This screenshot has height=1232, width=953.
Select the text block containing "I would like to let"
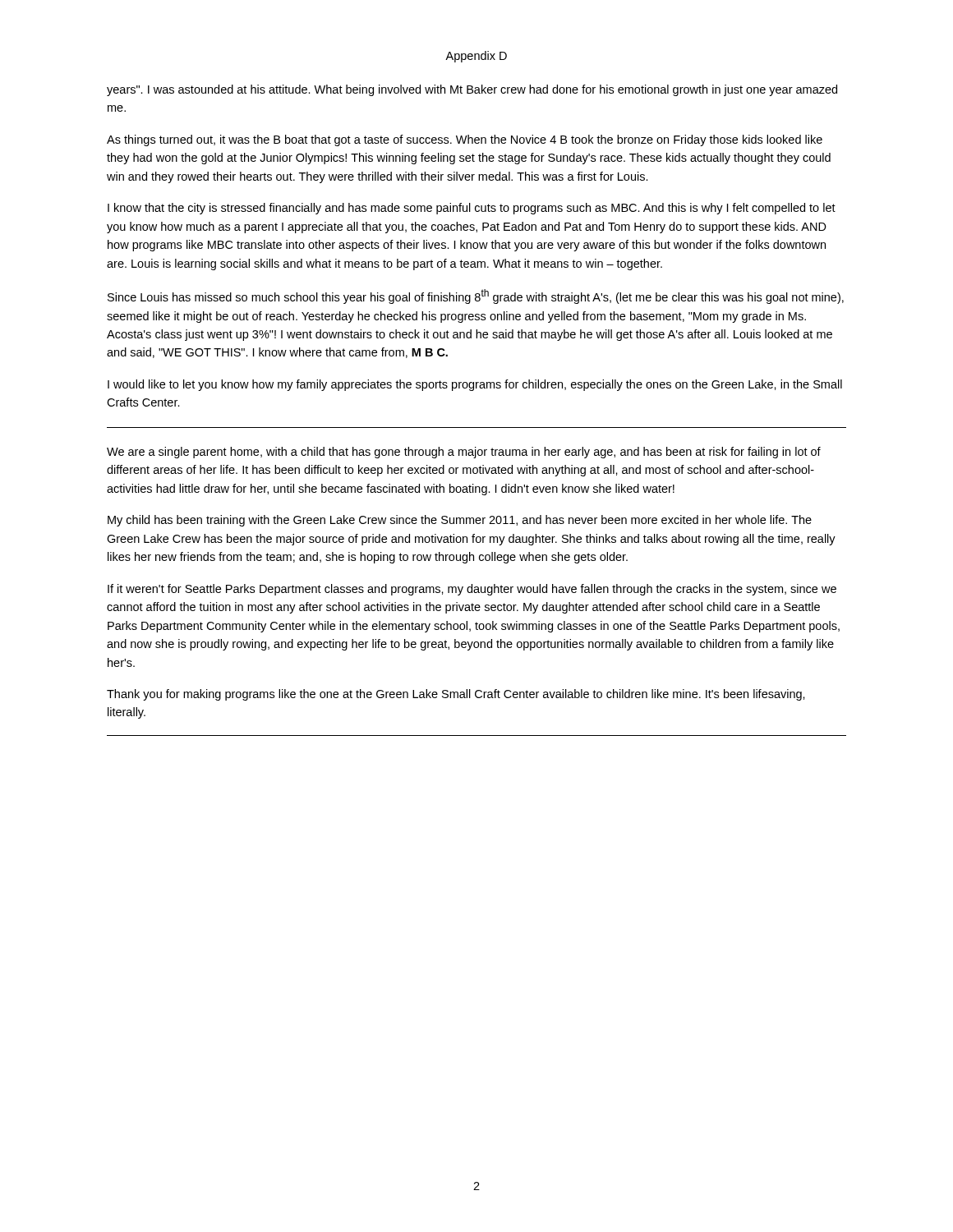point(475,394)
